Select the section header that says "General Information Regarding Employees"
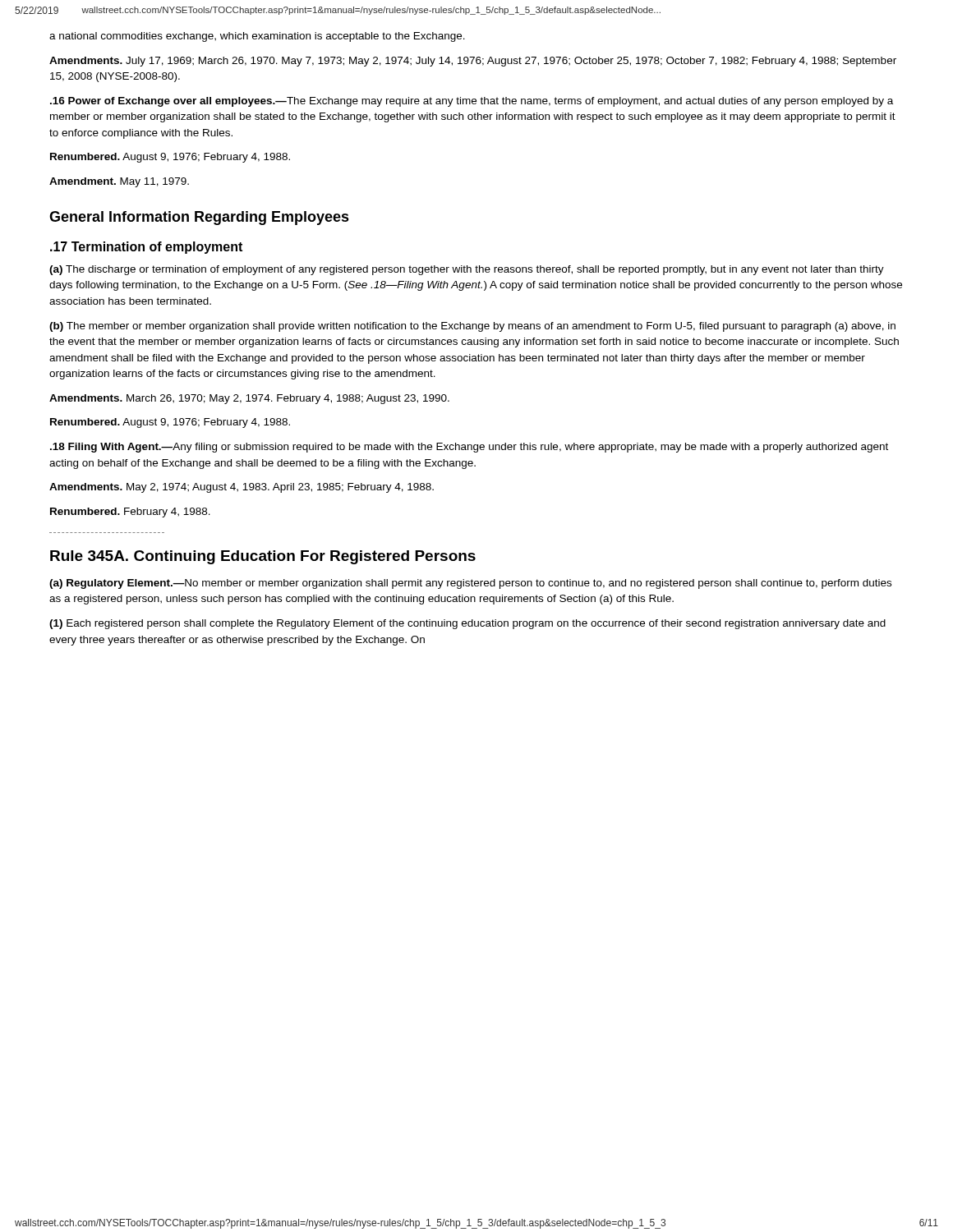Image resolution: width=953 pixels, height=1232 pixels. click(x=199, y=216)
